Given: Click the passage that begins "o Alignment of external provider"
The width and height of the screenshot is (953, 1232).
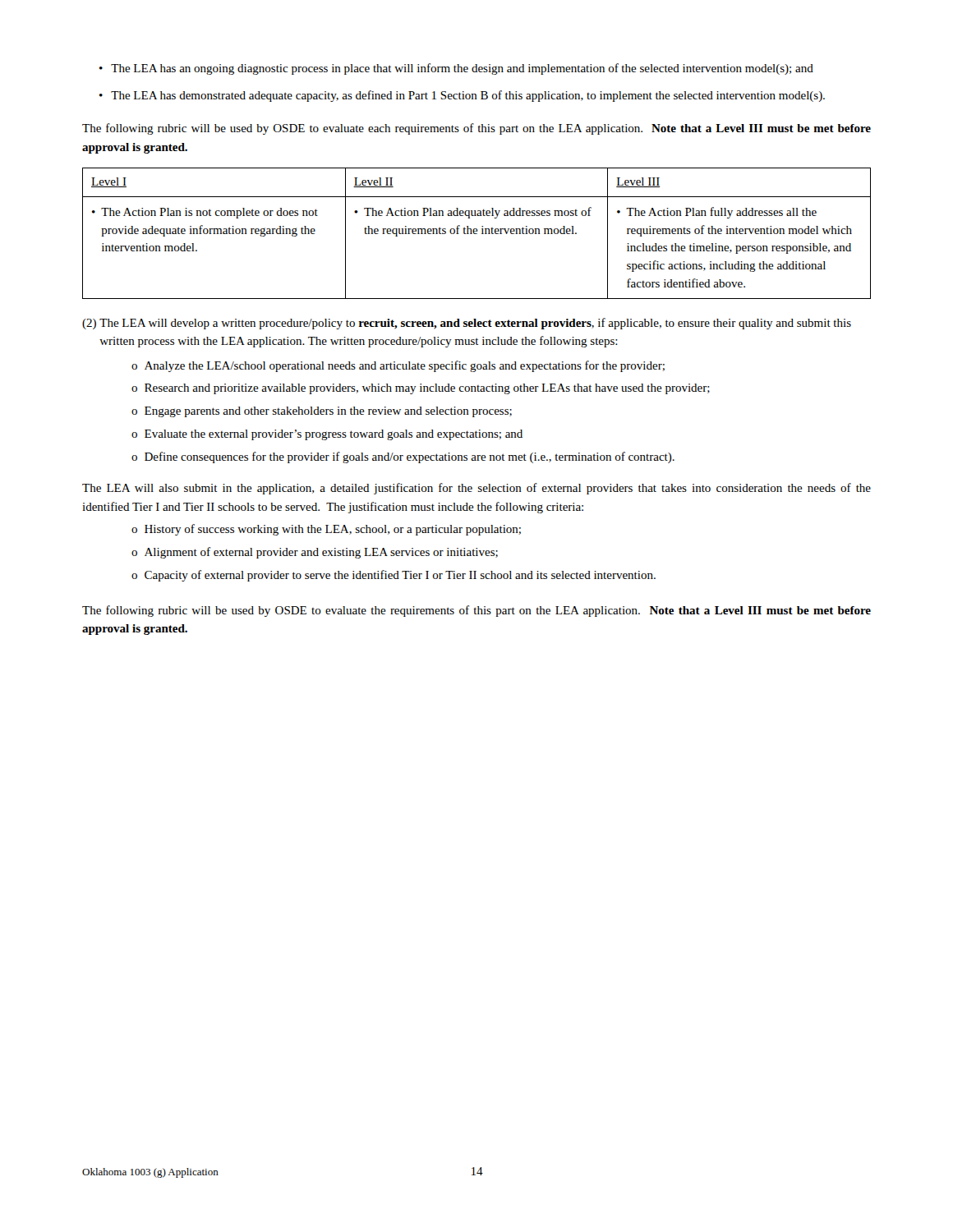Looking at the screenshot, I should 315,553.
